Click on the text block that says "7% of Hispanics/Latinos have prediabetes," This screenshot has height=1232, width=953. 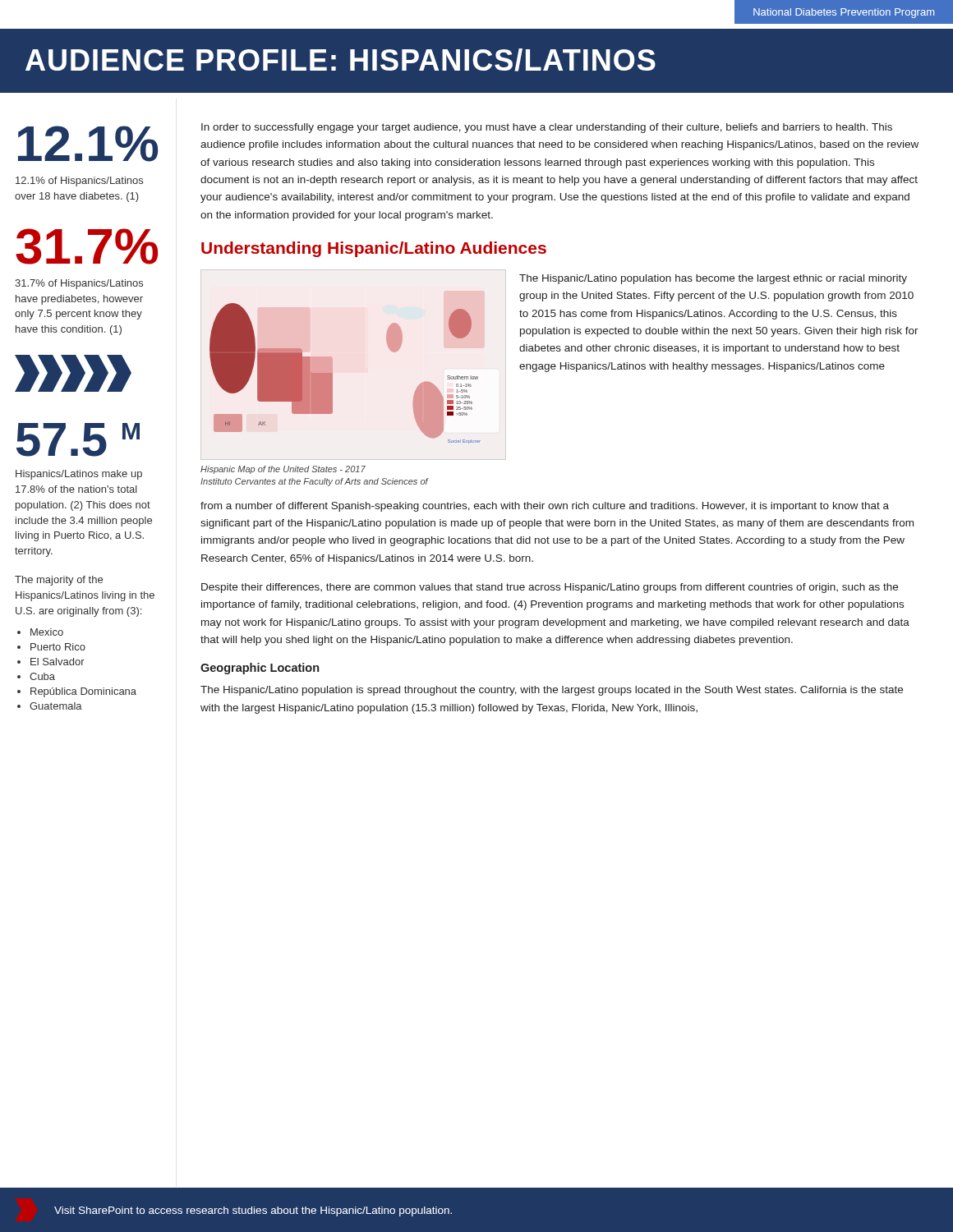(x=79, y=306)
